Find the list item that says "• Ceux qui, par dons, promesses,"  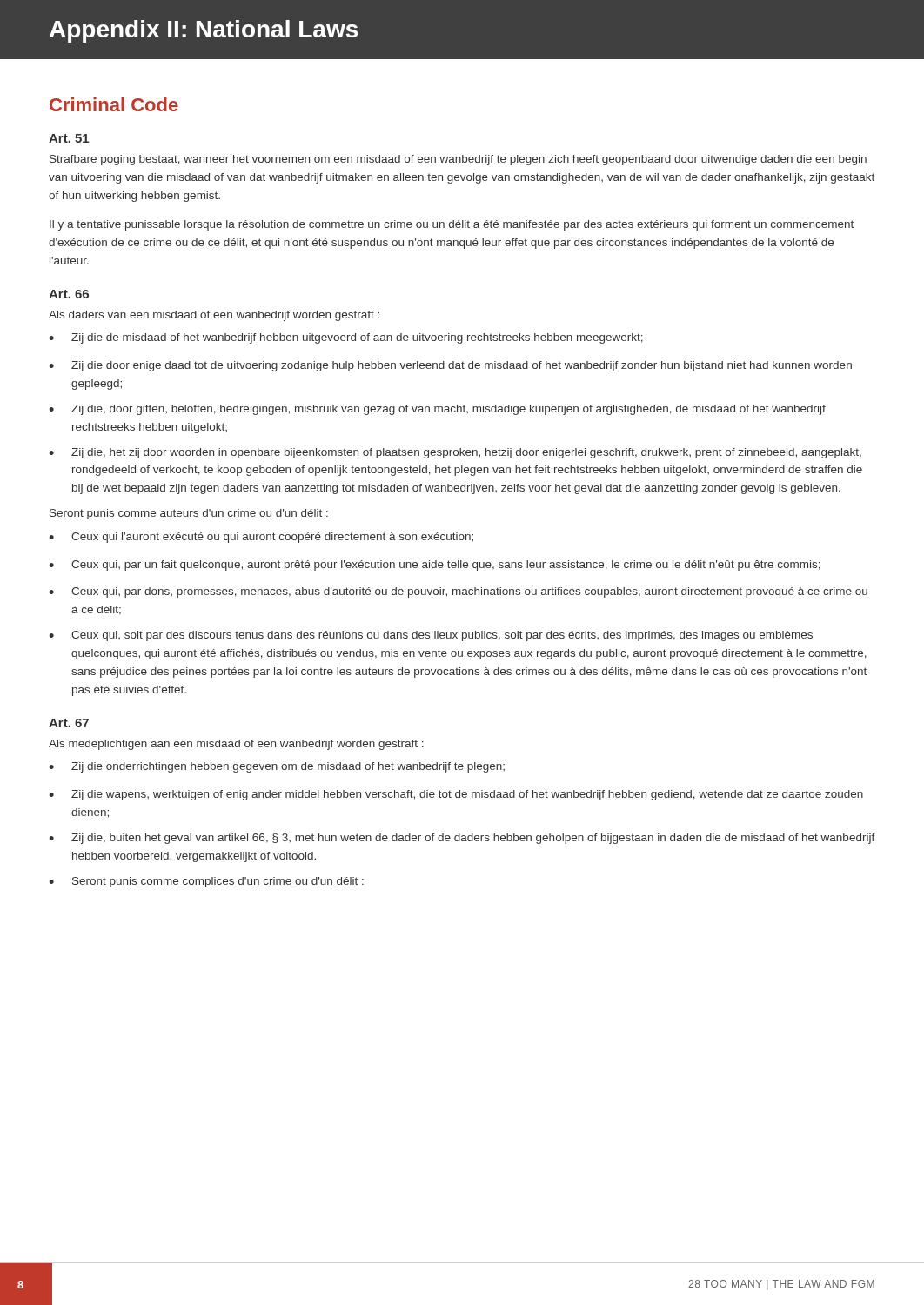(462, 601)
